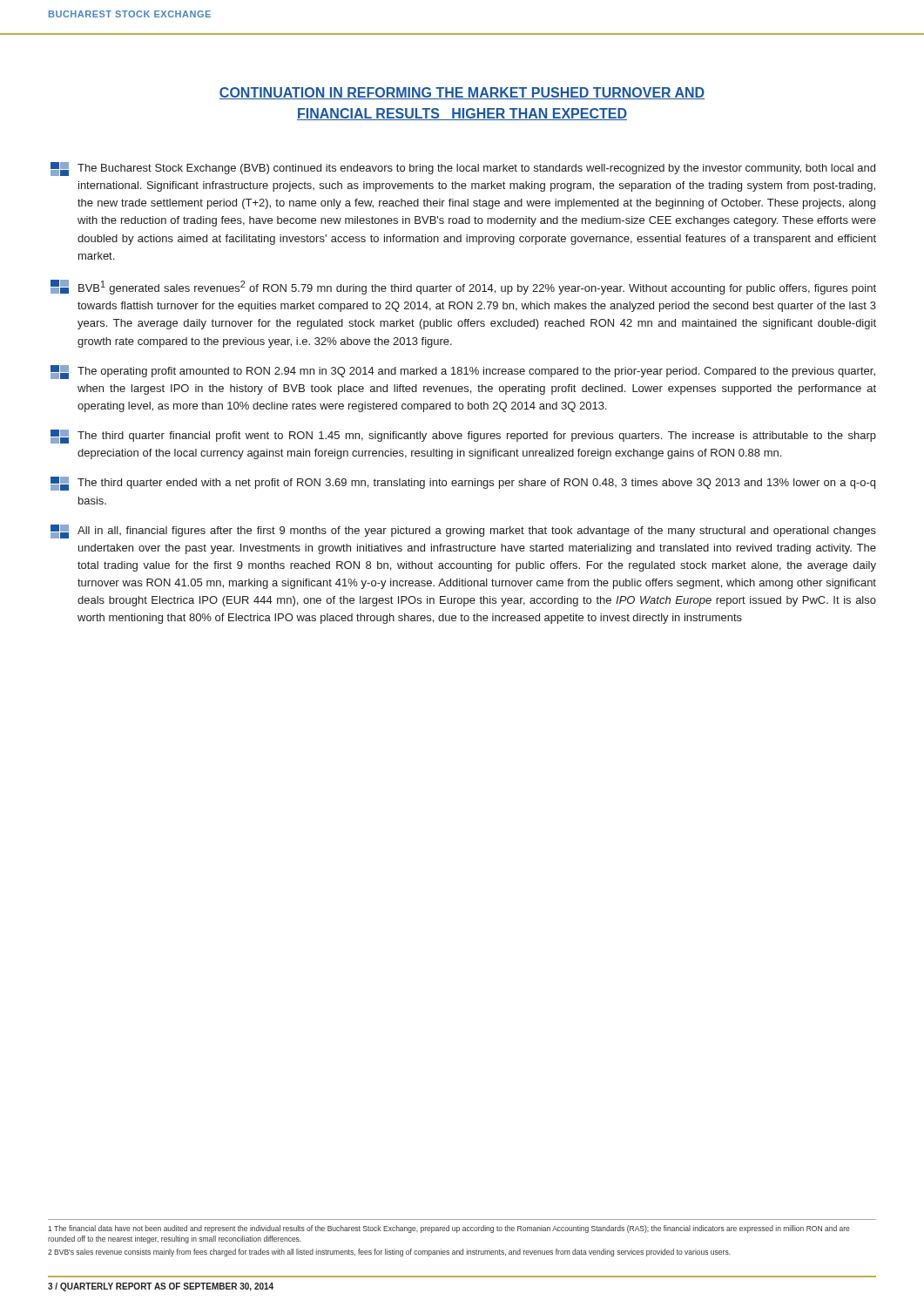Select the region starting "2 BVB's sales revenue"
This screenshot has height=1307, width=924.
389,1252
